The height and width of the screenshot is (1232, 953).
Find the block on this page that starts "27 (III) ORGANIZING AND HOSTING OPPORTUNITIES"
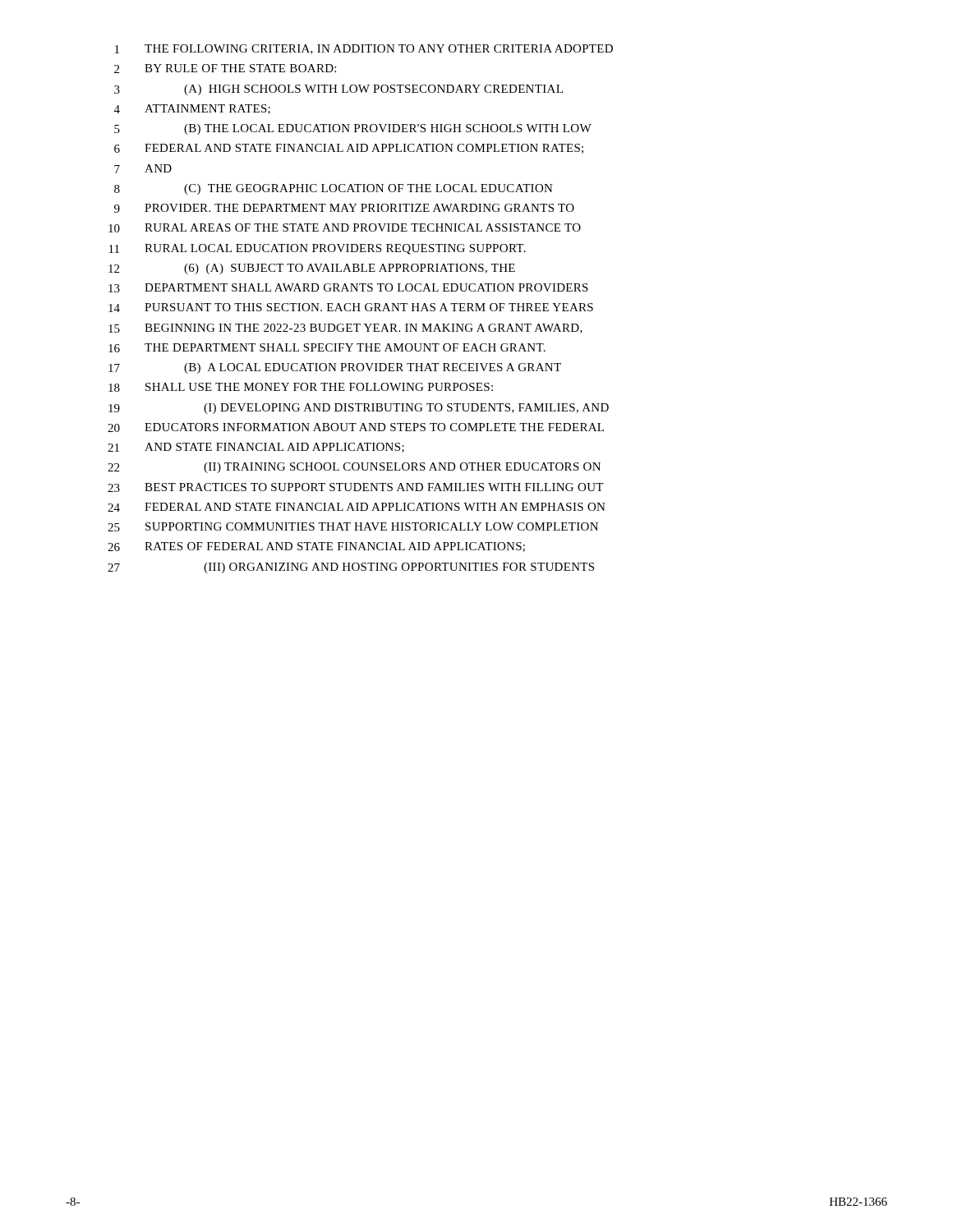488,567
